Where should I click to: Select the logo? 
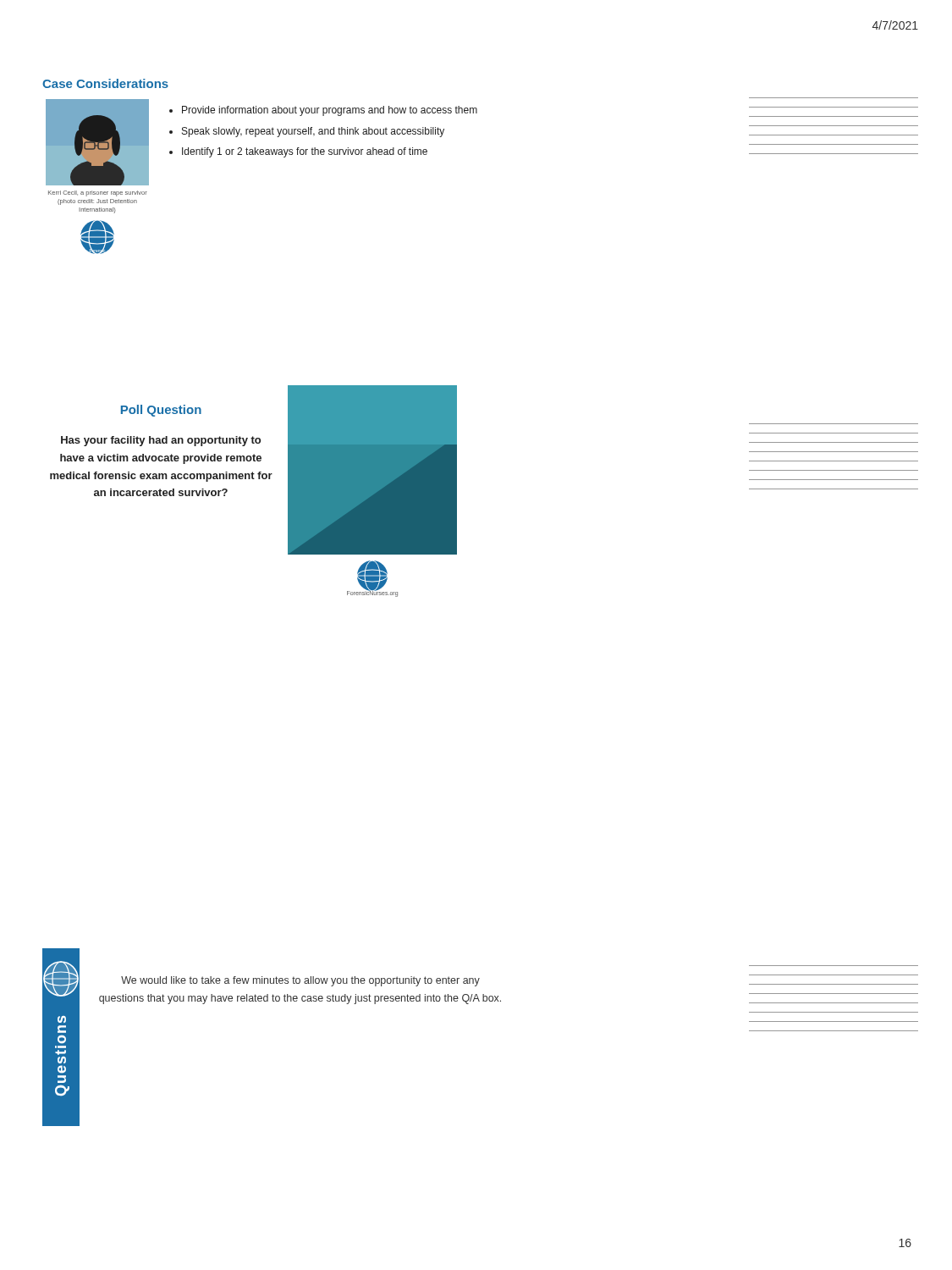tap(61, 1037)
